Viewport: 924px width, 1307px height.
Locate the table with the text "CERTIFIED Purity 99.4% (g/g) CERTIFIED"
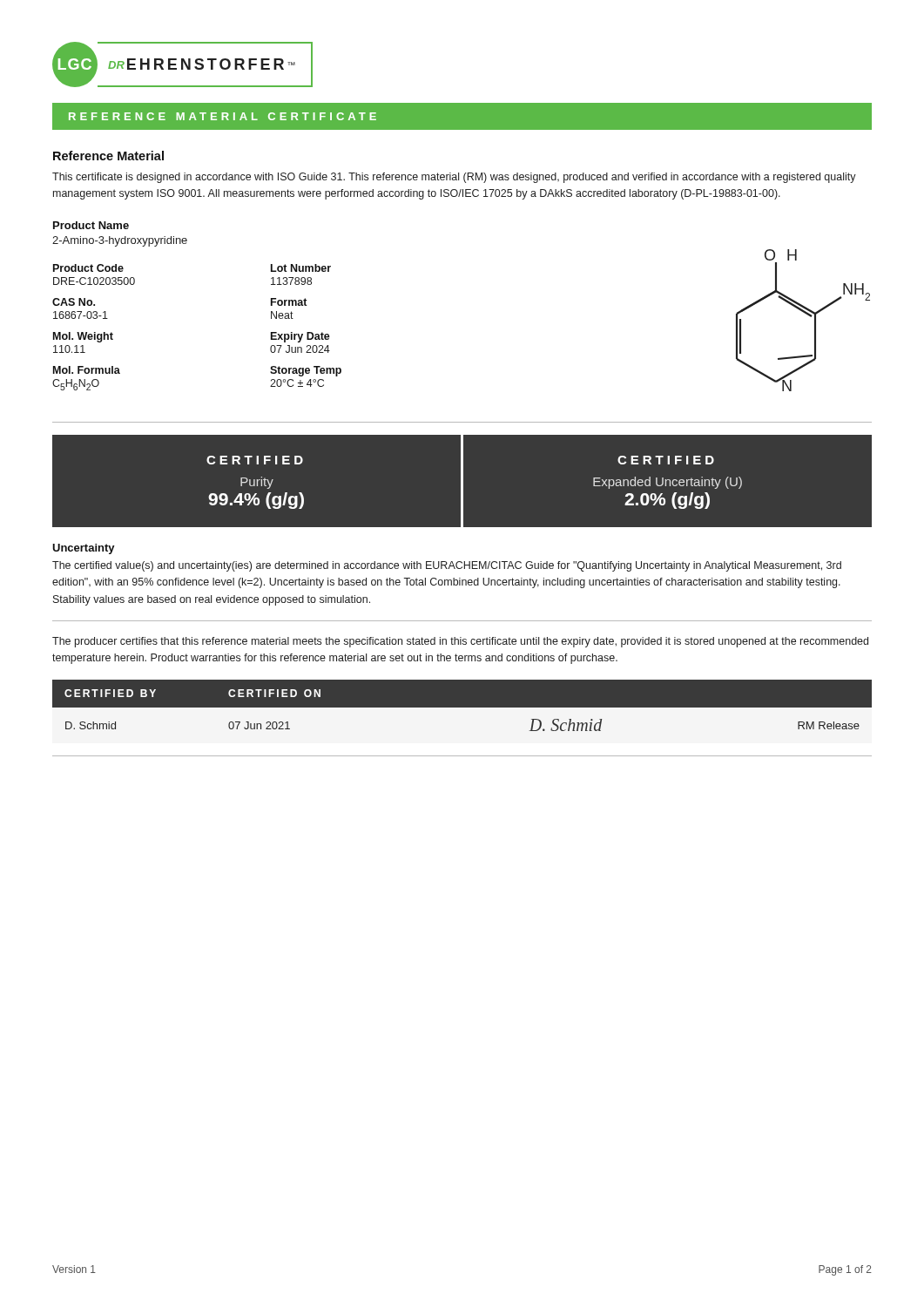coord(462,481)
